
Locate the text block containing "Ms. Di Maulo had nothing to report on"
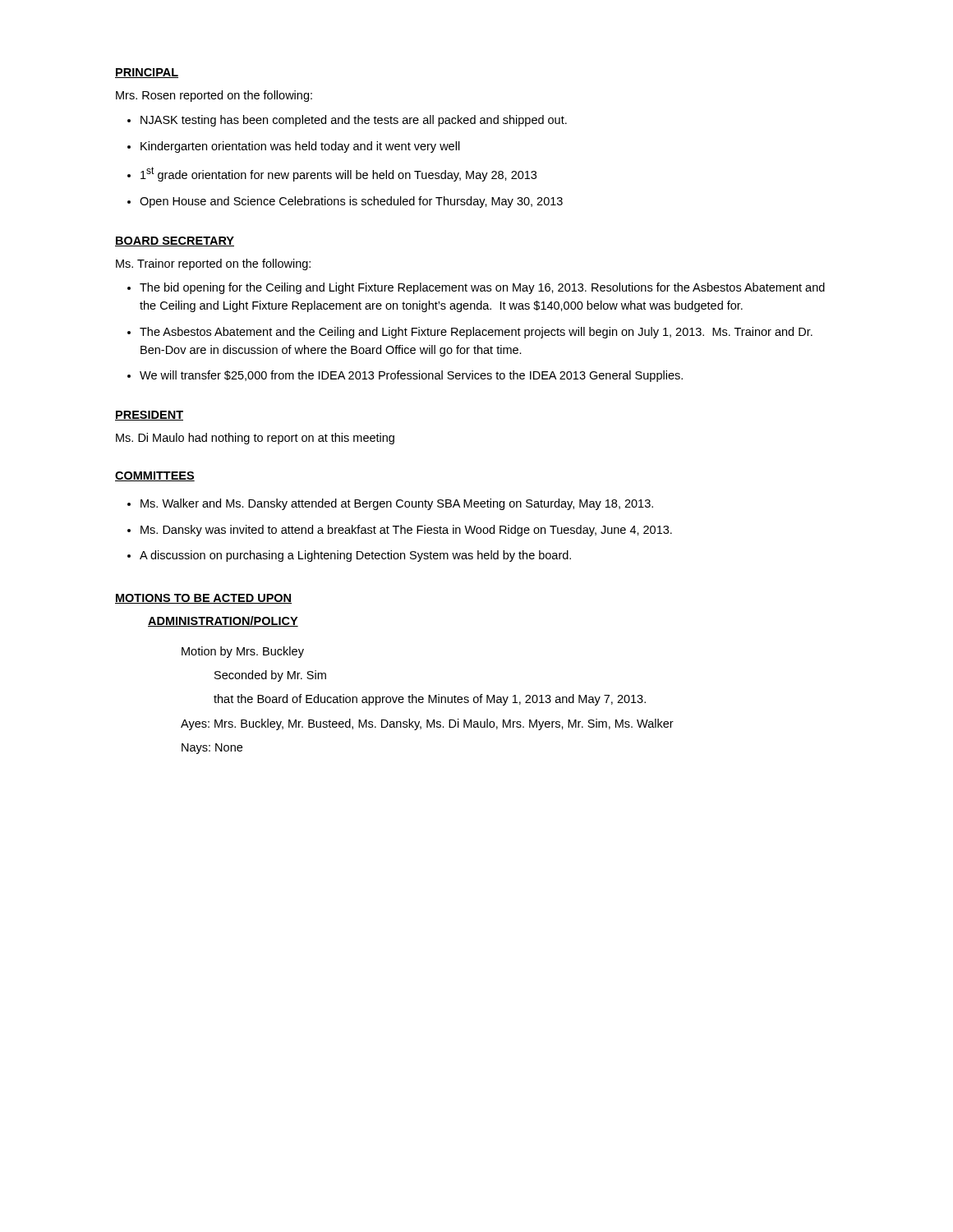255,438
